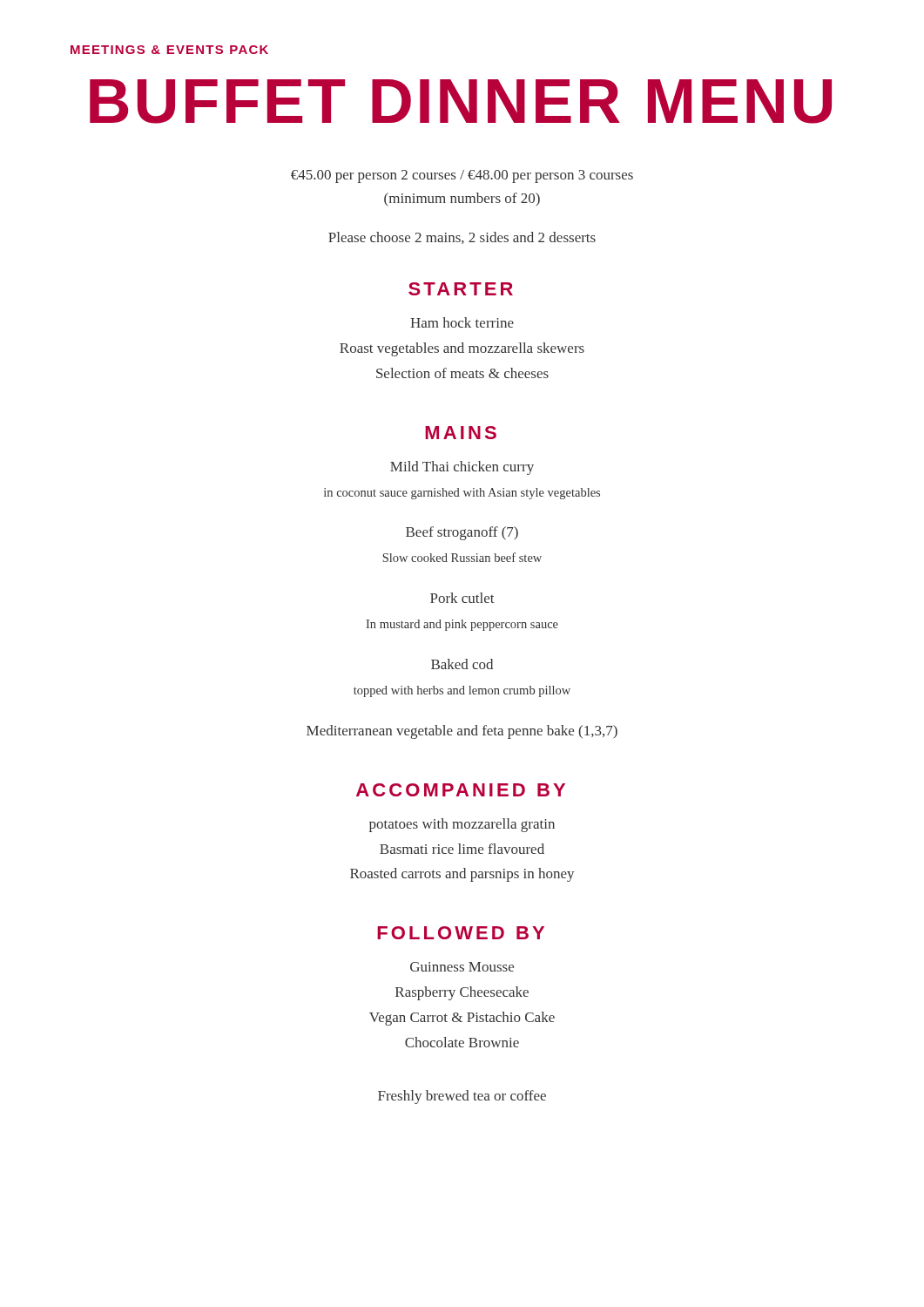Find the block on this page that starts "Please choose 2 mains, 2 sides and 2"
Image resolution: width=924 pixels, height=1307 pixels.
(x=462, y=238)
